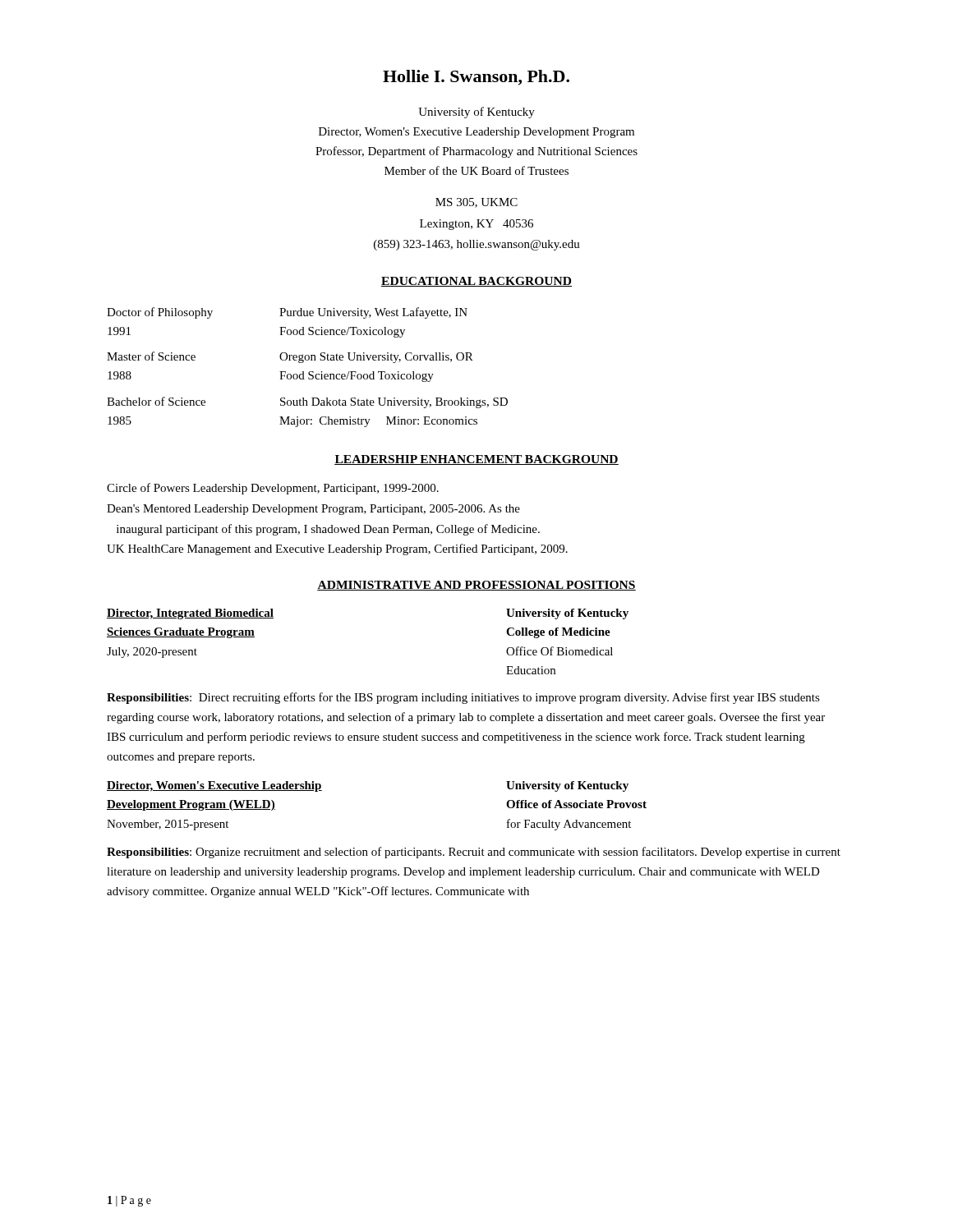The image size is (953, 1232).
Task: Locate the title with the text "Hollie I. Swanson, Ph.D."
Action: [476, 76]
